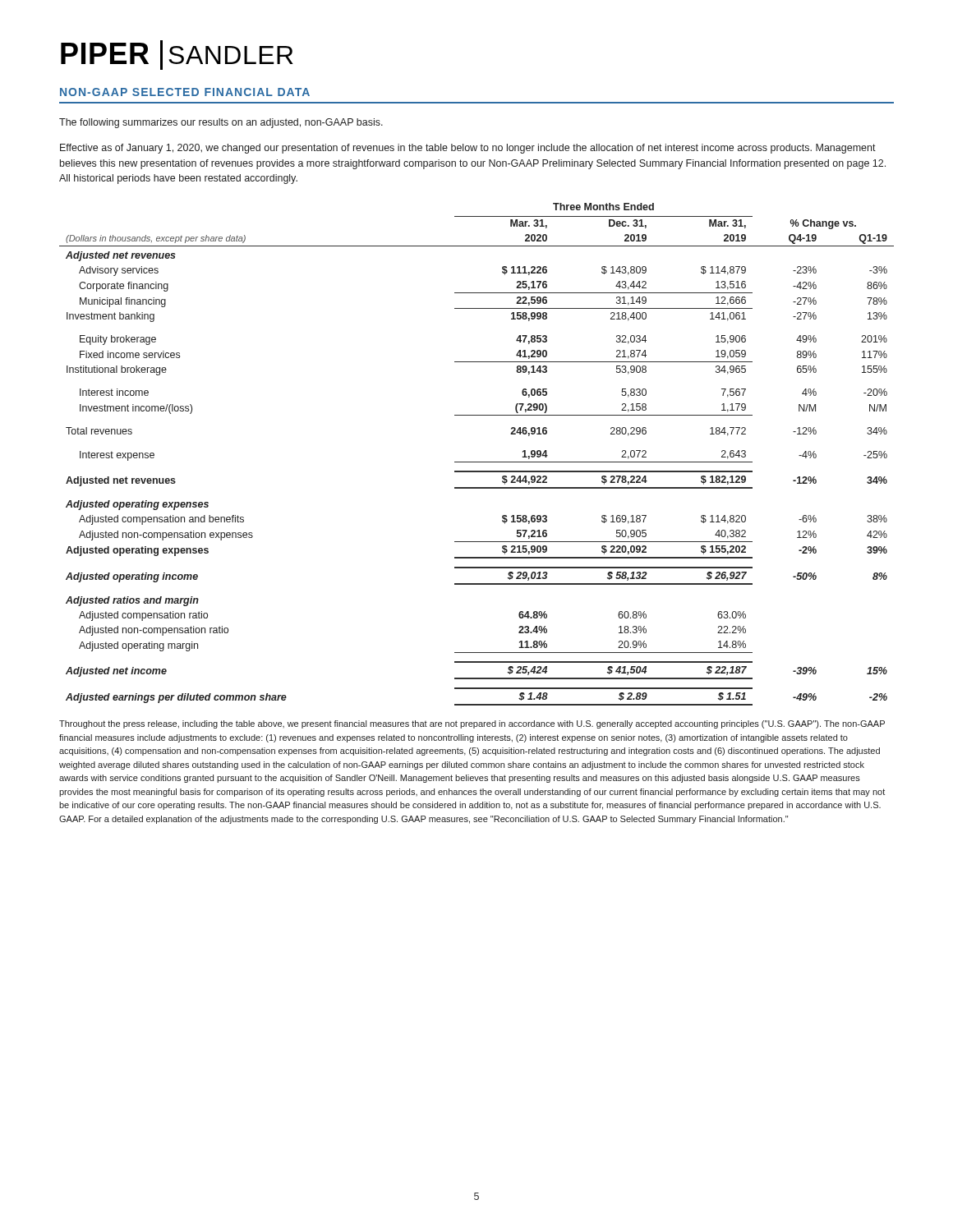This screenshot has height=1232, width=953.
Task: Click on the text starting "NON-GAAP SELECTED FINANCIAL DATA"
Action: (x=185, y=92)
